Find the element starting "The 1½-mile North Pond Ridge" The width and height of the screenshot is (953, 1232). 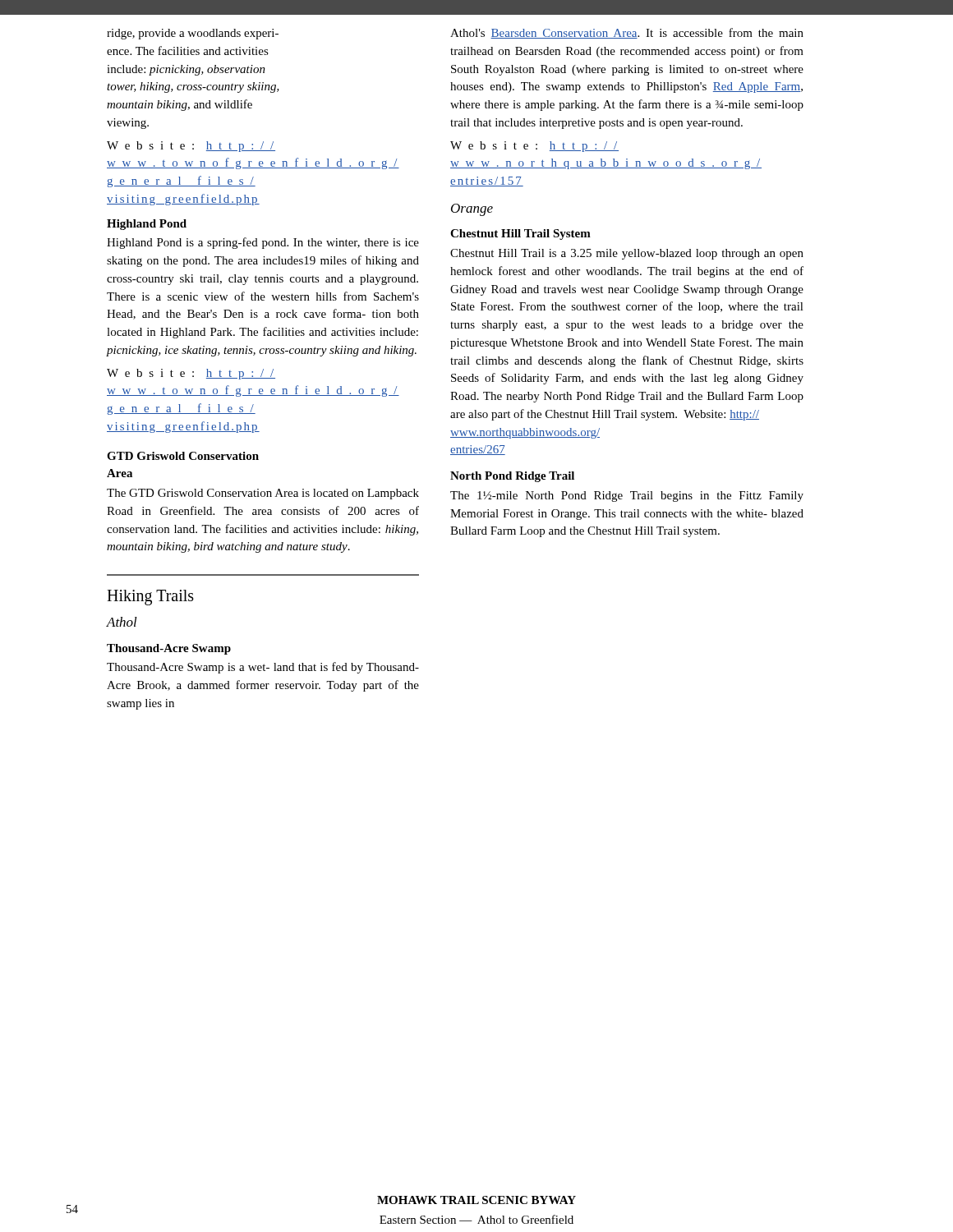tap(627, 514)
